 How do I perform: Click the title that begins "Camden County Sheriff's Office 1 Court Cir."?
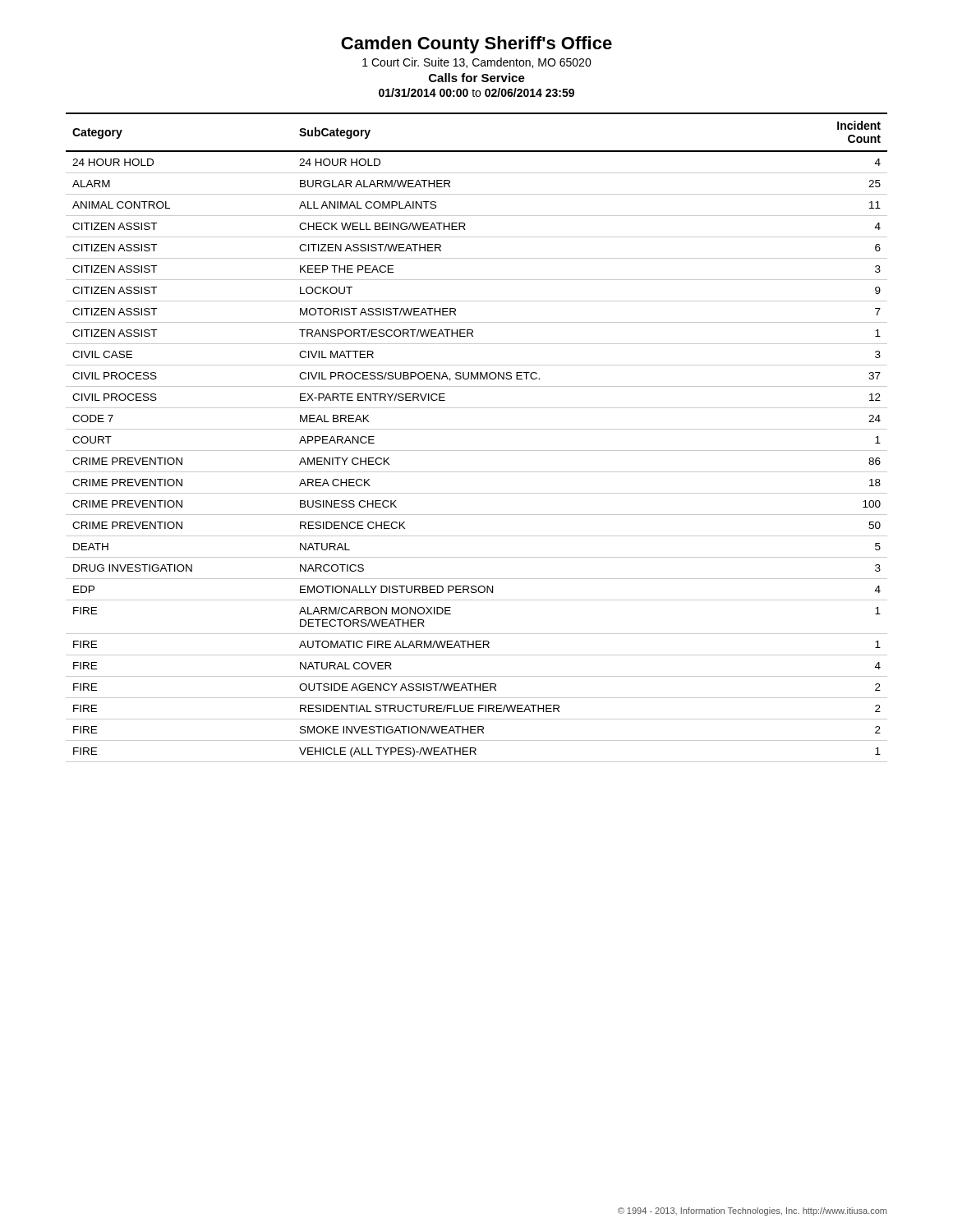(x=476, y=66)
